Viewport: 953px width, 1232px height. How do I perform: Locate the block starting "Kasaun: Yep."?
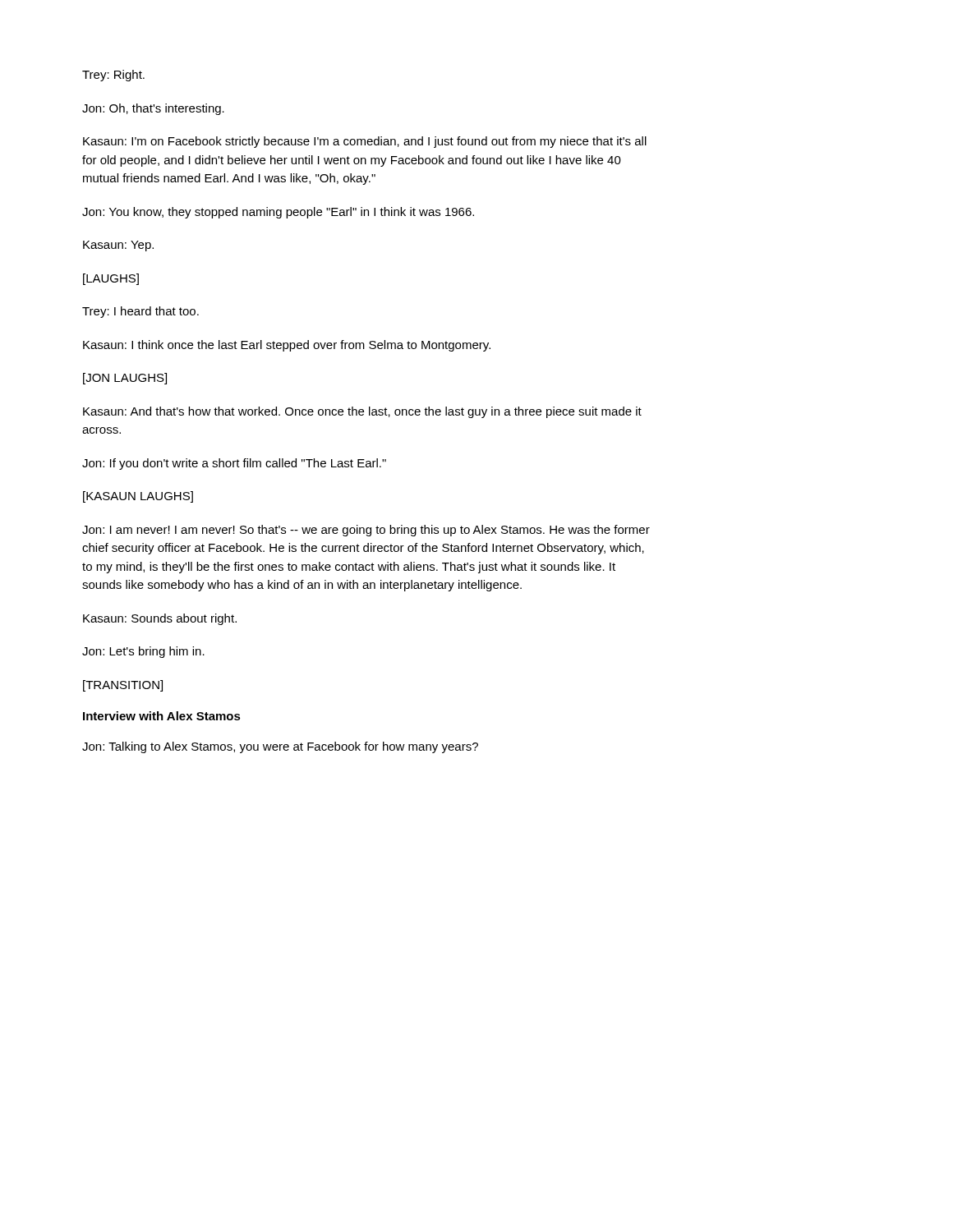pos(118,244)
